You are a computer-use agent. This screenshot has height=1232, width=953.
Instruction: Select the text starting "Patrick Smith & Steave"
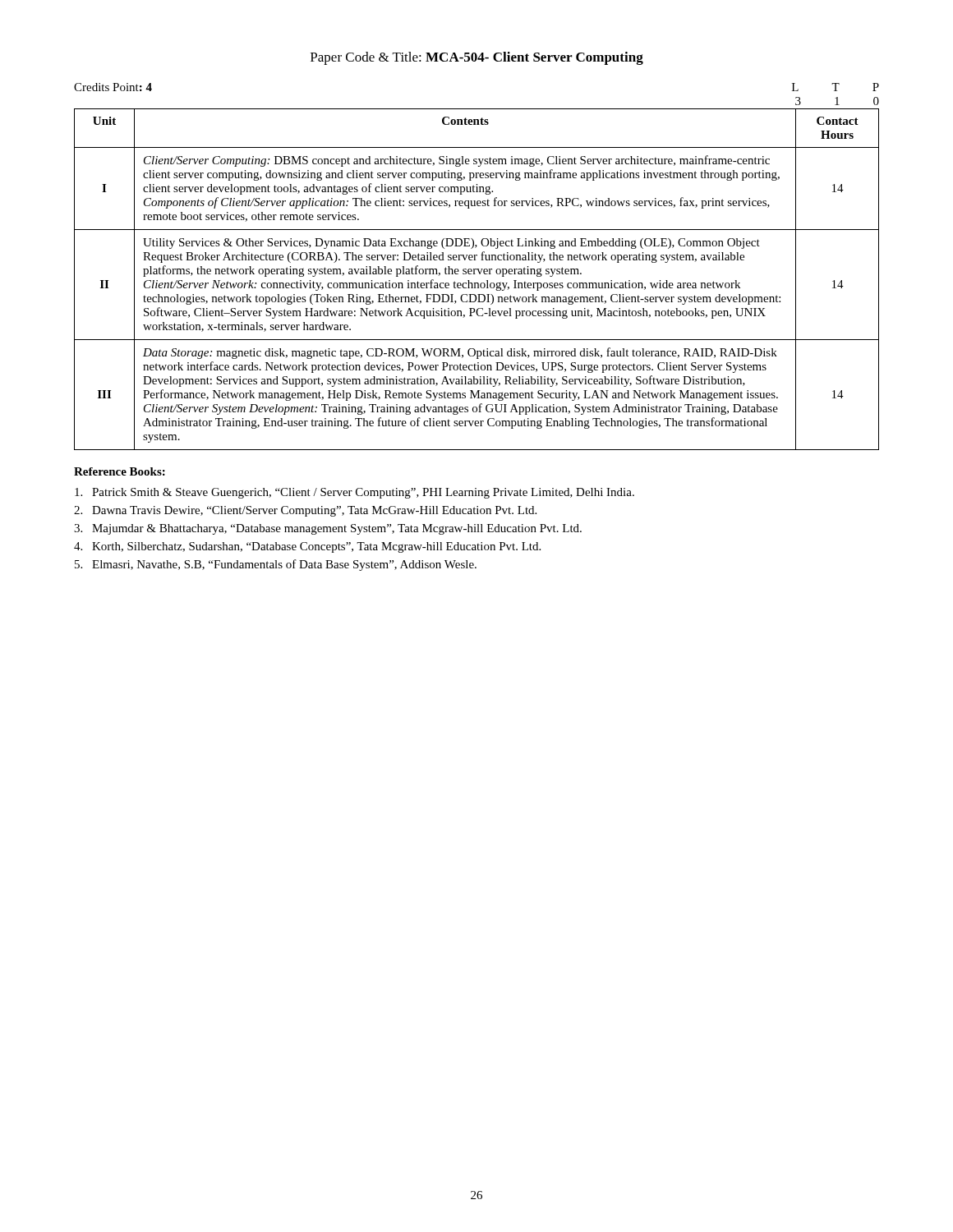354,492
